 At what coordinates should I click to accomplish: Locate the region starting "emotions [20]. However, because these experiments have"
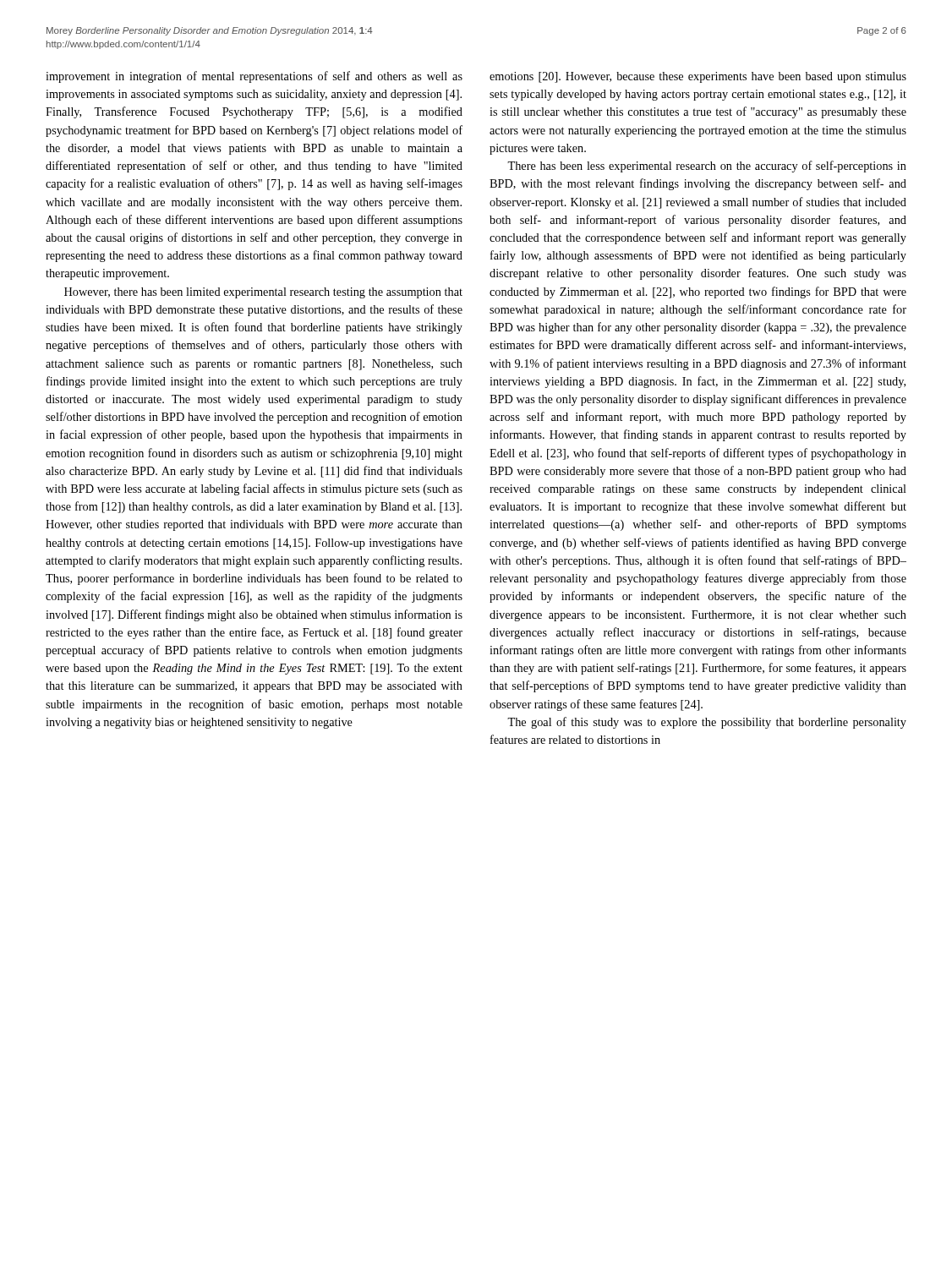point(698,408)
